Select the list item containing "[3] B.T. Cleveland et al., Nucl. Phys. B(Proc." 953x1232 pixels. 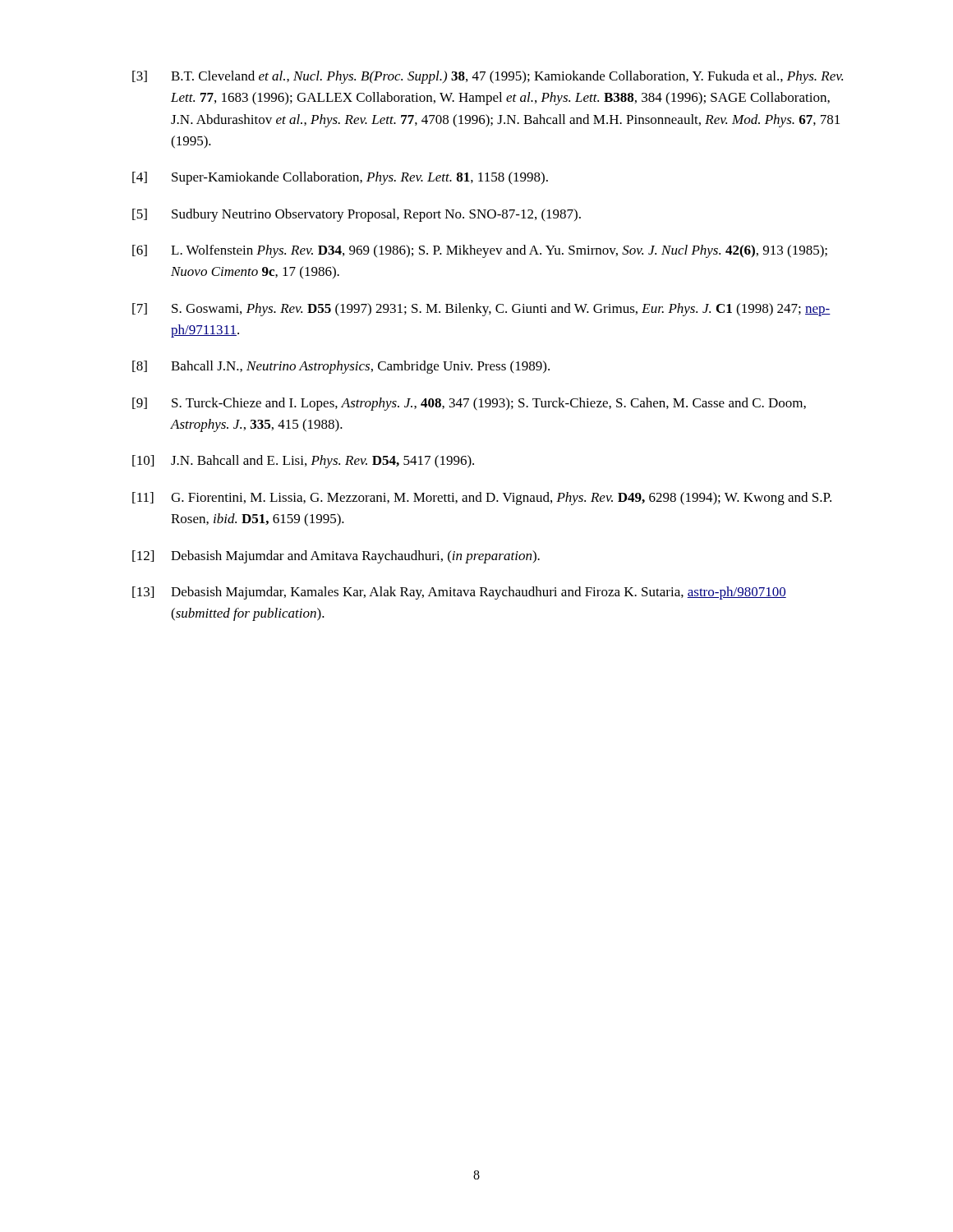[489, 109]
